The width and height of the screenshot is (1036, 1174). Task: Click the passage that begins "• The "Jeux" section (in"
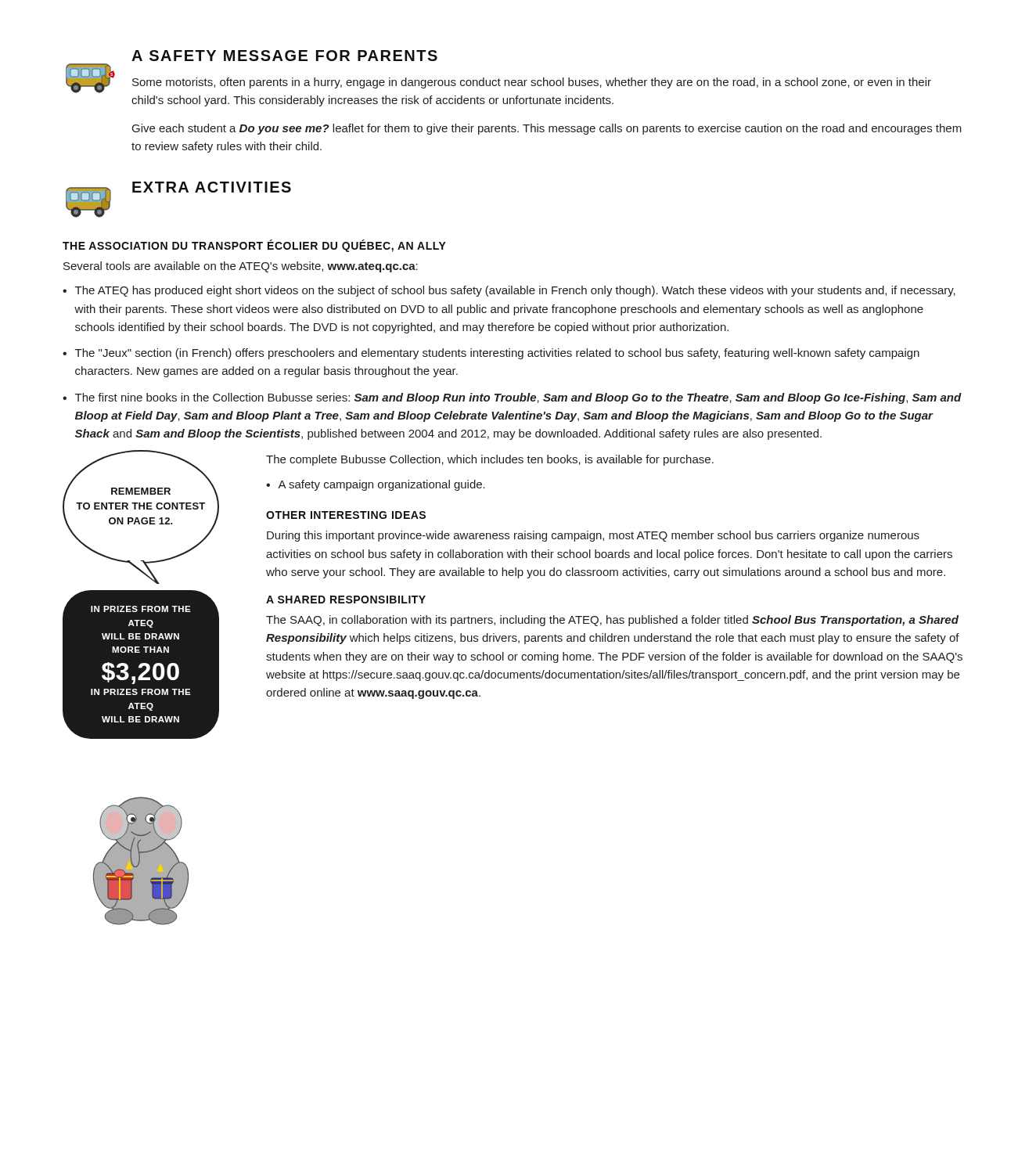(x=514, y=362)
